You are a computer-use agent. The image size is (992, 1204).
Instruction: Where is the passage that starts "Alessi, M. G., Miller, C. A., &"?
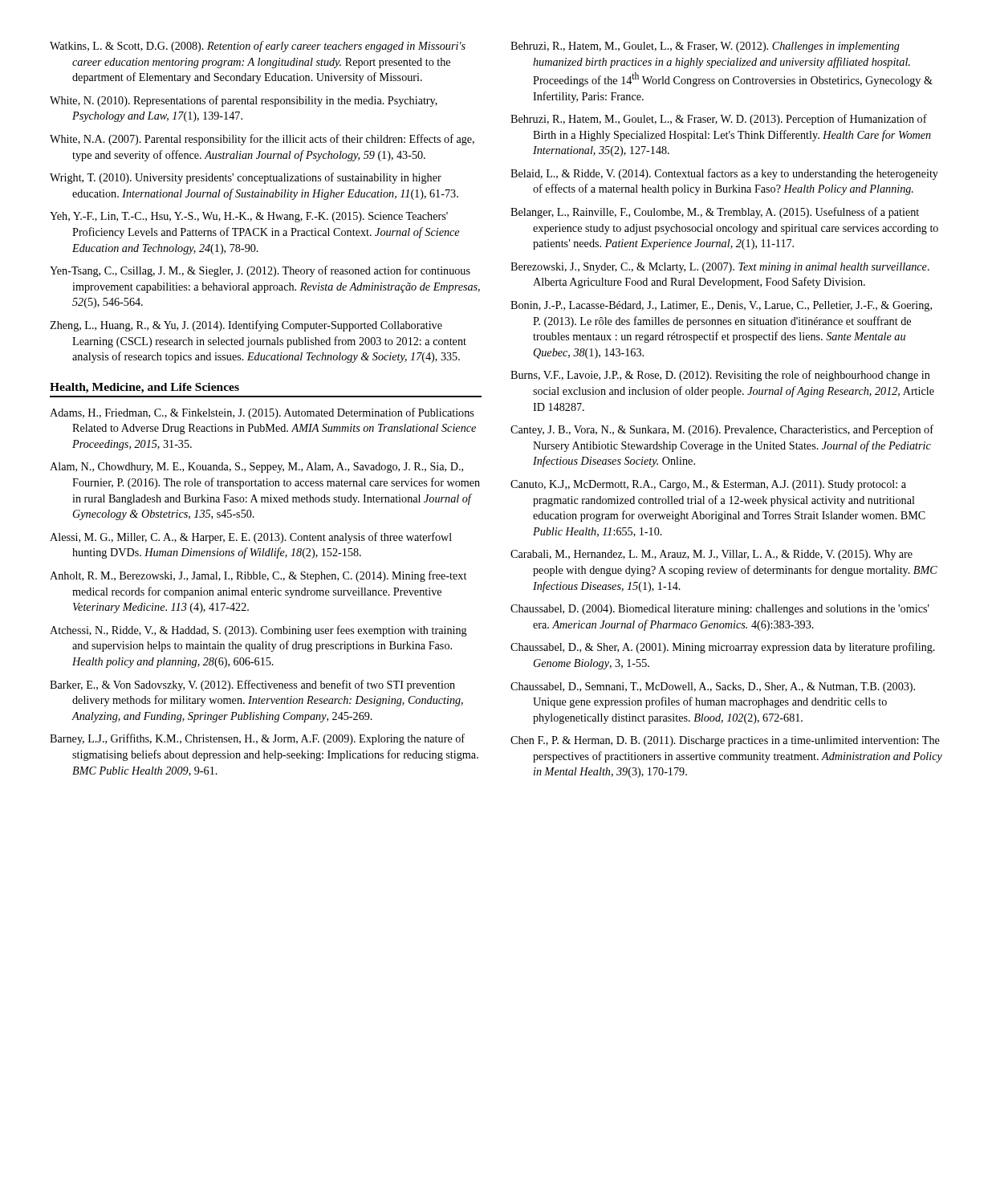click(251, 545)
